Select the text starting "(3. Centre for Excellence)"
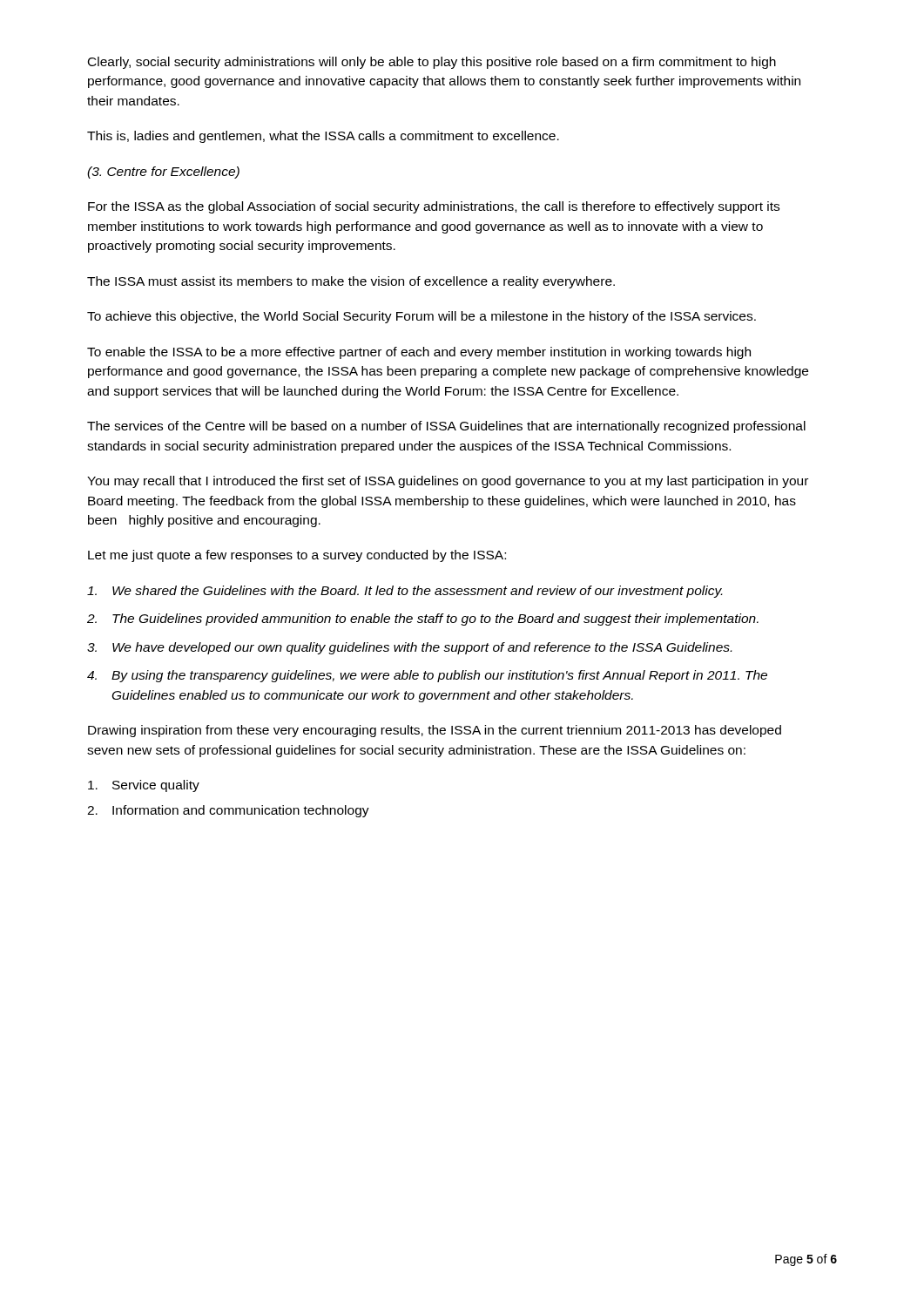Screen dimensions: 1307x924 [x=164, y=171]
